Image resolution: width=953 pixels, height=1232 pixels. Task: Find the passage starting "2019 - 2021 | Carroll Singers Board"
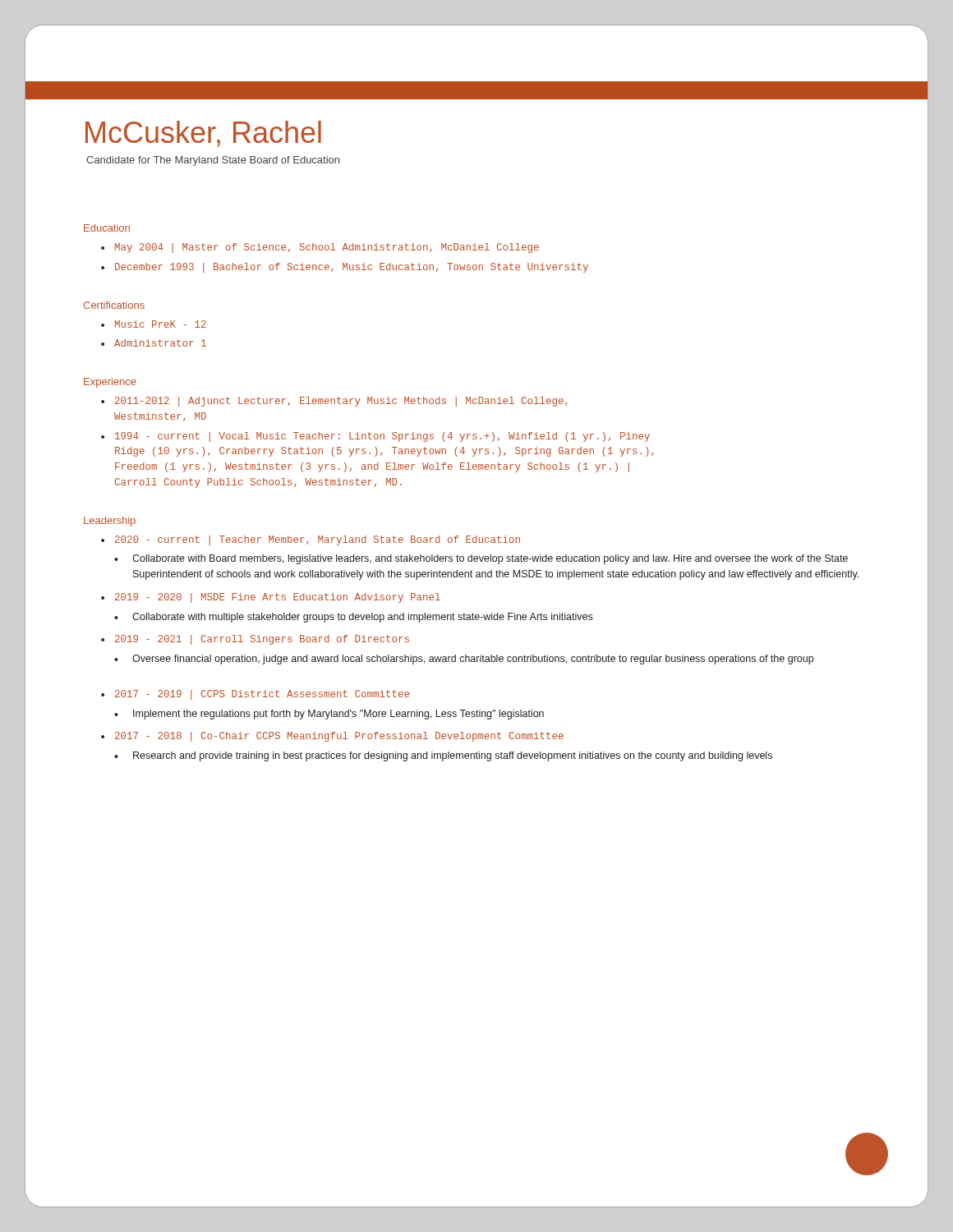click(x=486, y=650)
